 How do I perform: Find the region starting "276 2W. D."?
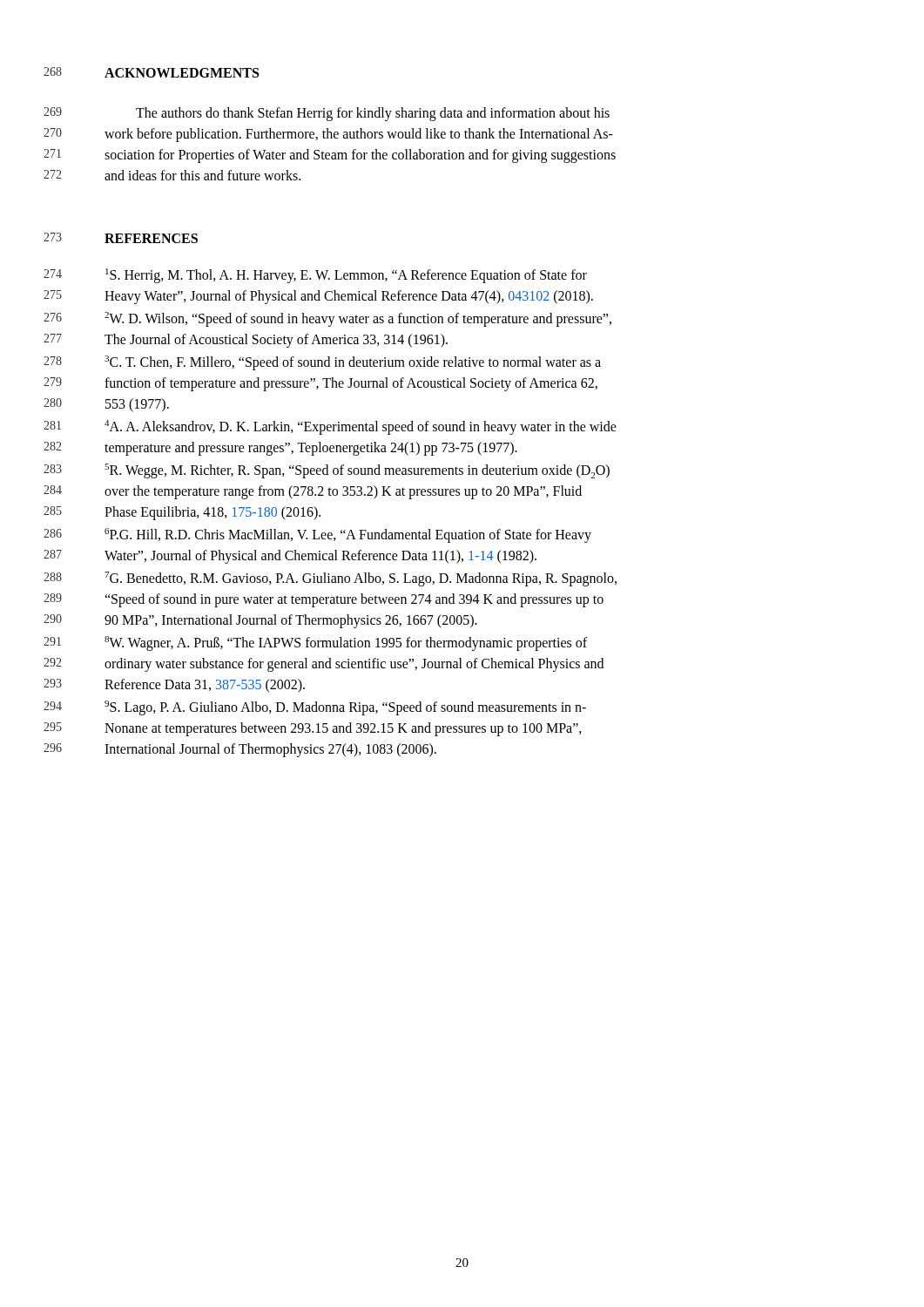point(471,329)
